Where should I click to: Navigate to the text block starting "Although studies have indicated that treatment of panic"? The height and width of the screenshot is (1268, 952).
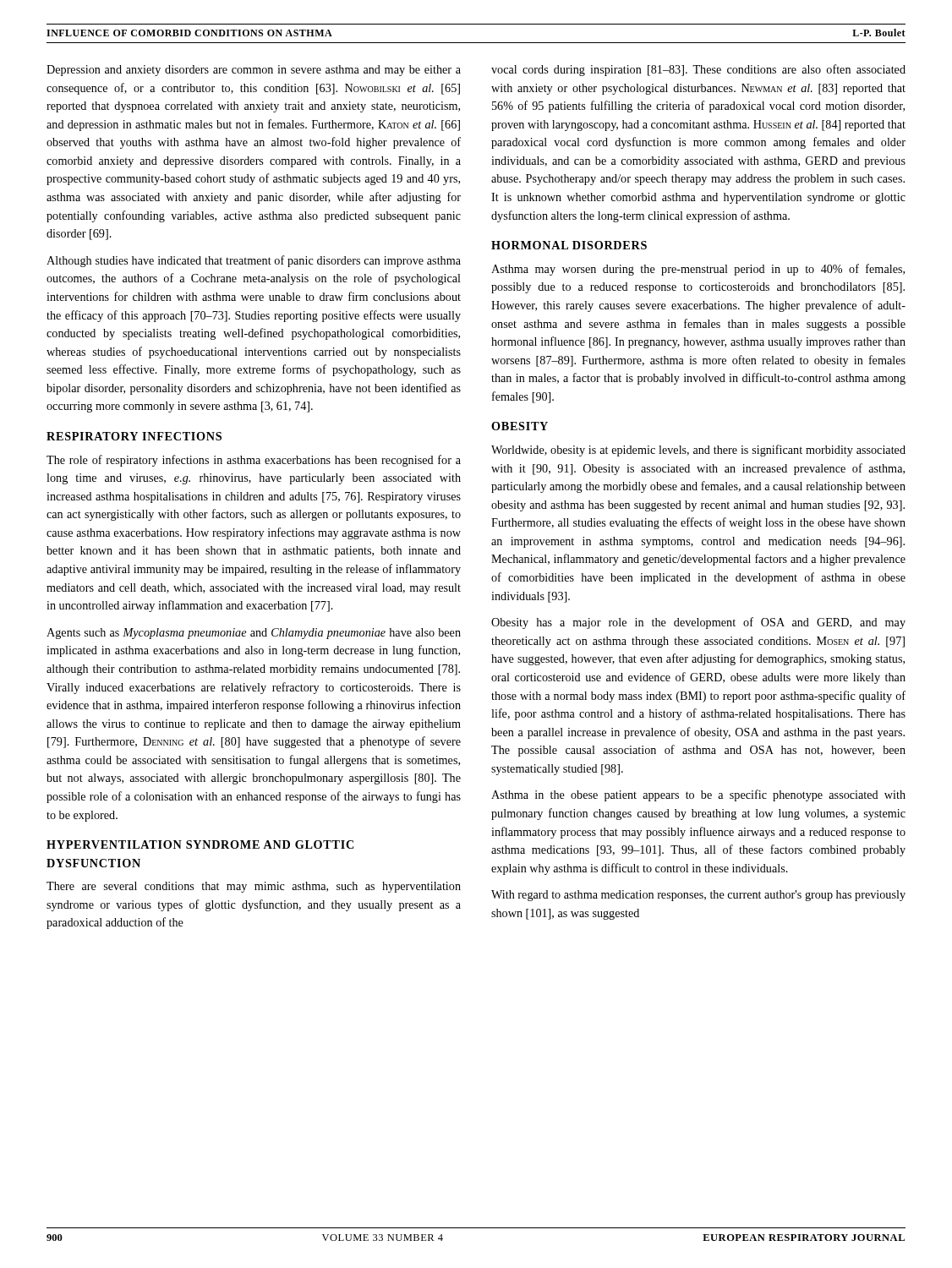[254, 334]
